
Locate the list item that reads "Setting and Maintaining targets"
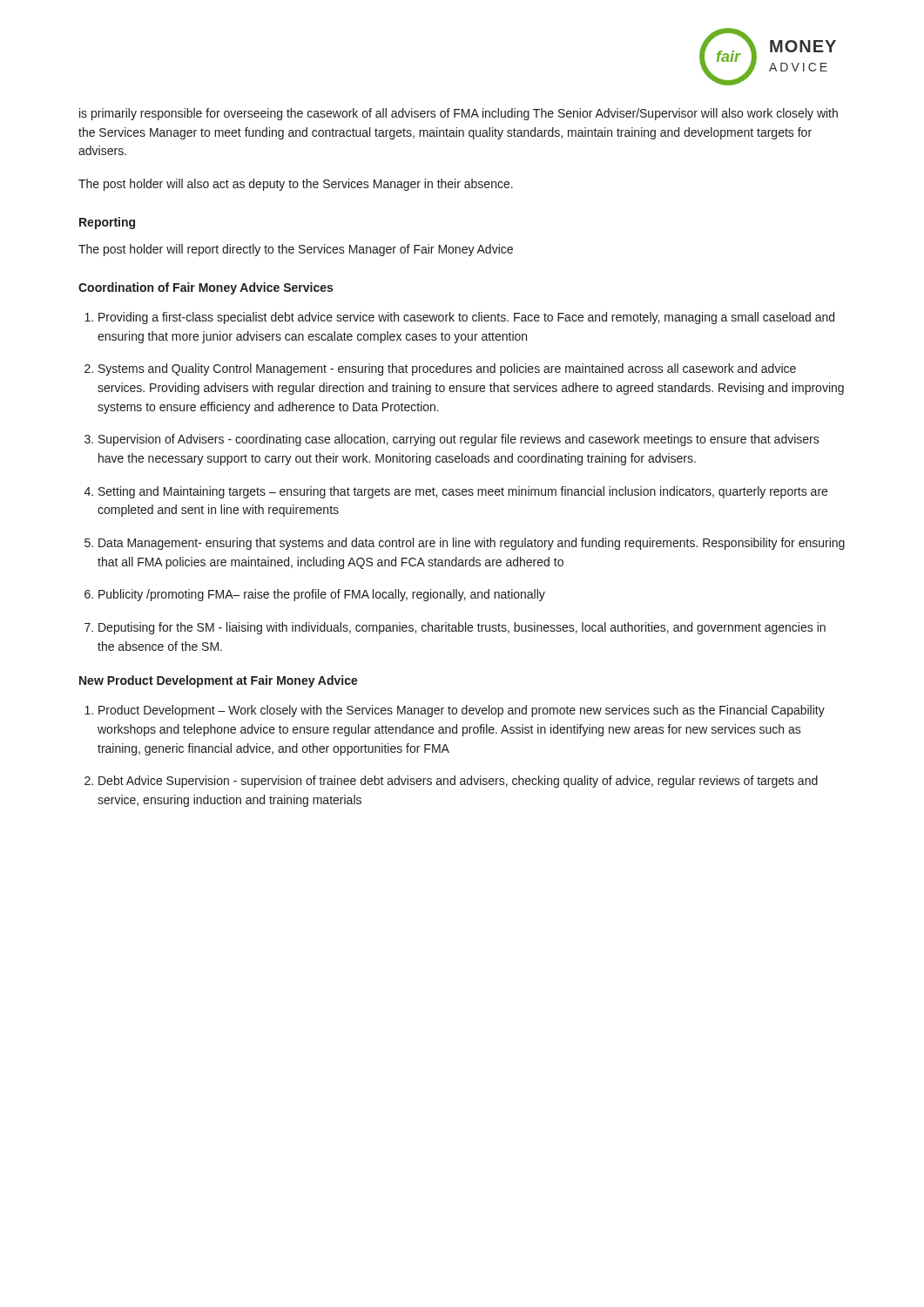[463, 501]
